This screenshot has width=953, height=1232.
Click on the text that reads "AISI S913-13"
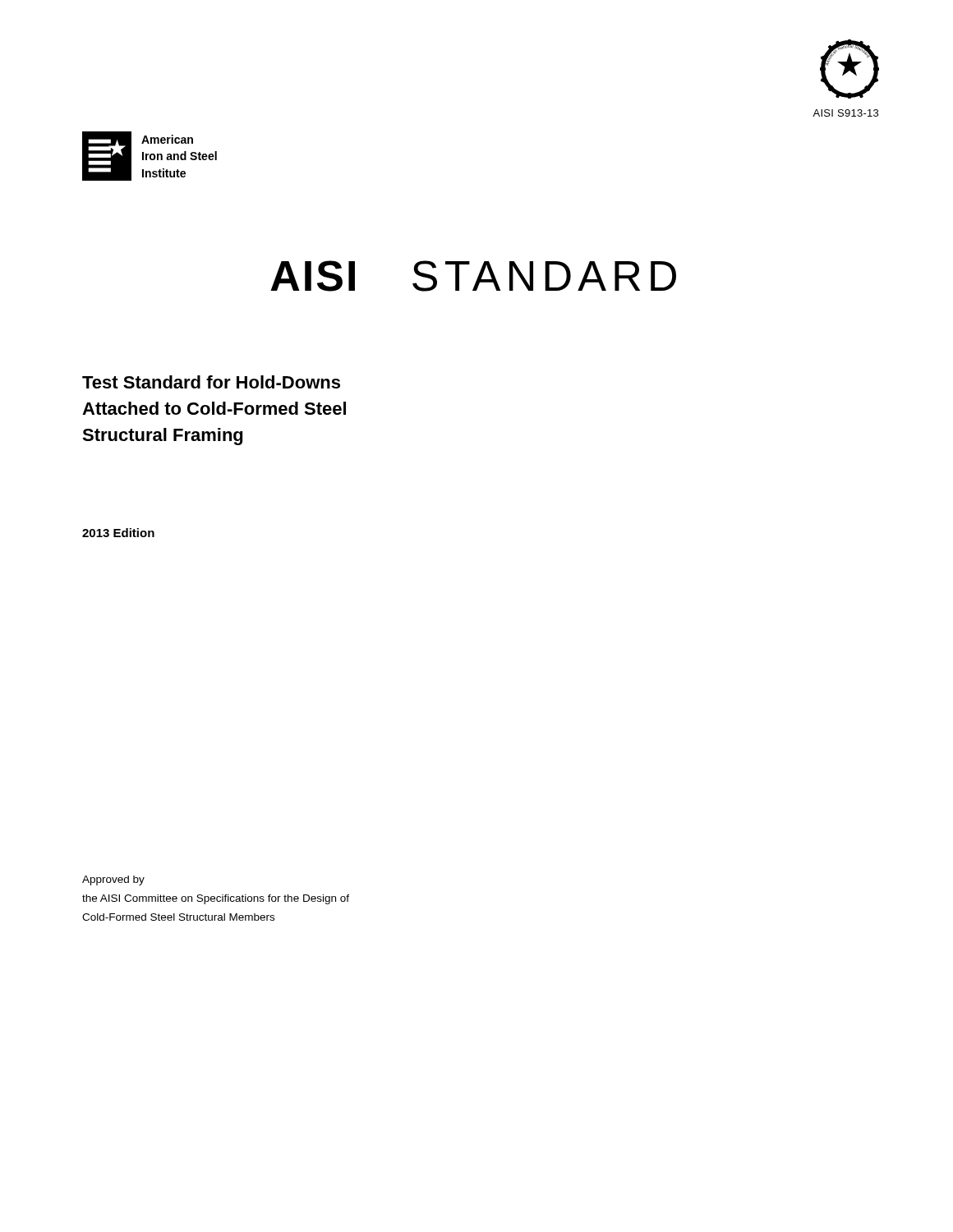pyautogui.click(x=846, y=113)
